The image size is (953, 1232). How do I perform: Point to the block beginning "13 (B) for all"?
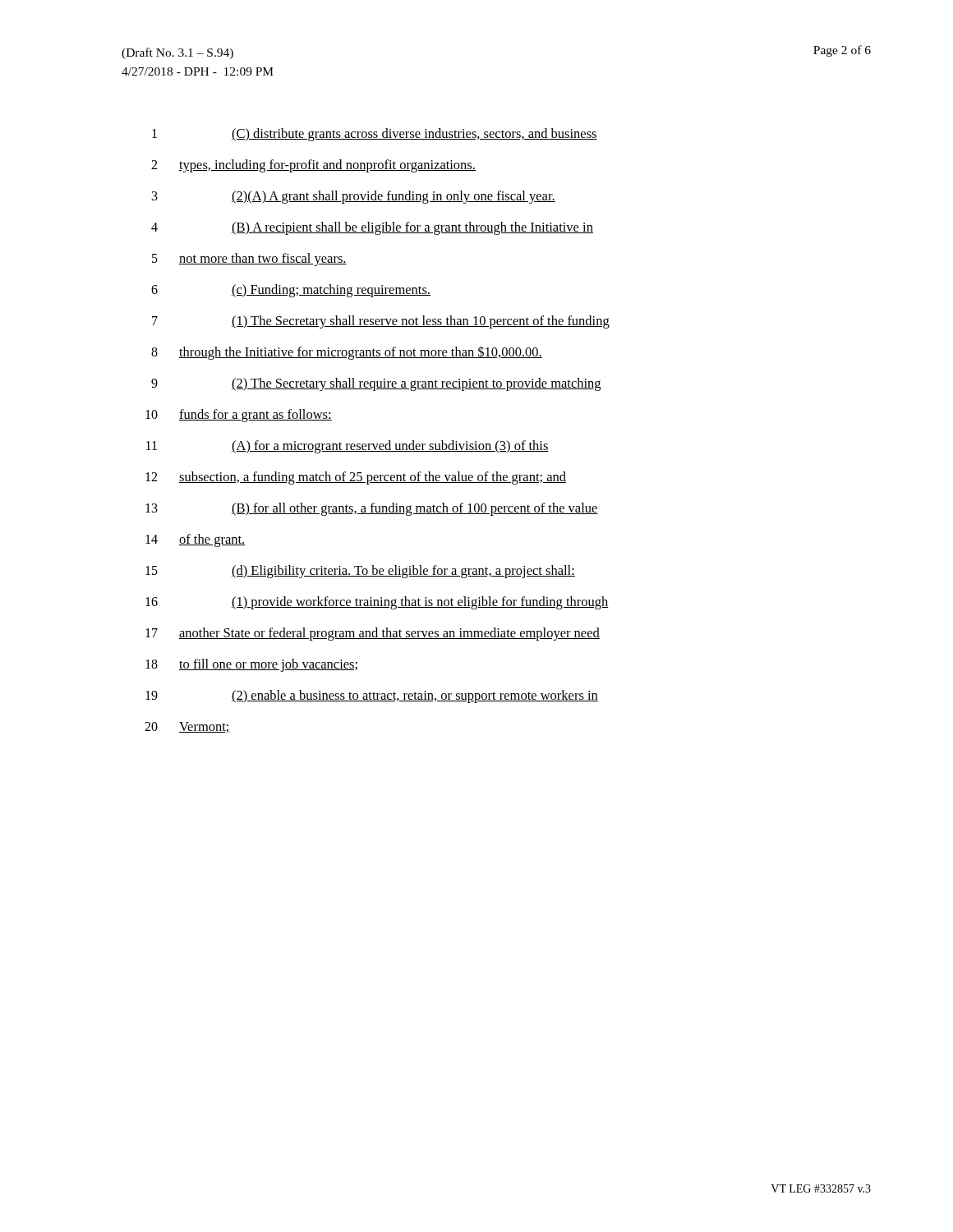(488, 508)
